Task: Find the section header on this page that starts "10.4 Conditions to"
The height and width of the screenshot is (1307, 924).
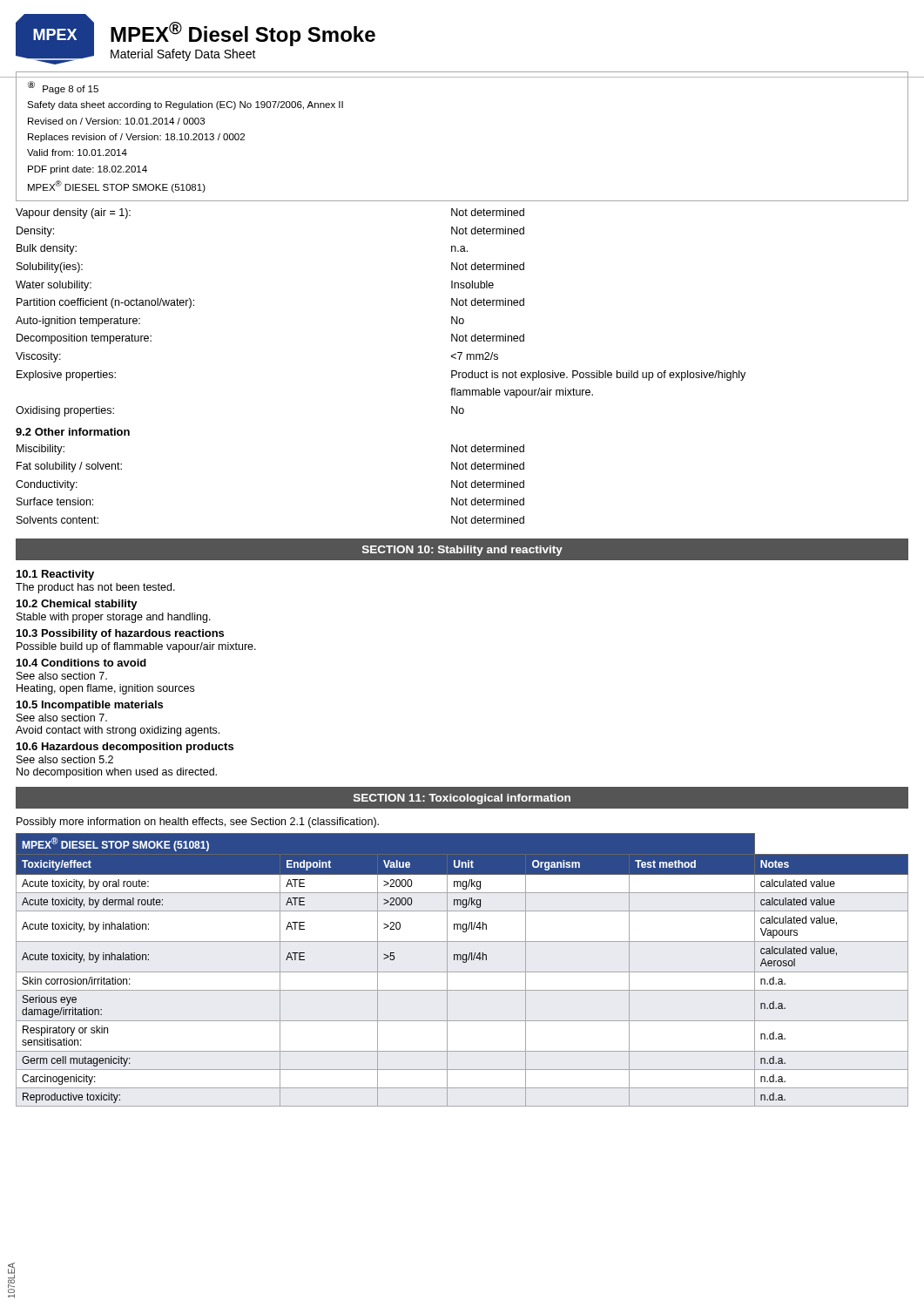Action: point(81,662)
